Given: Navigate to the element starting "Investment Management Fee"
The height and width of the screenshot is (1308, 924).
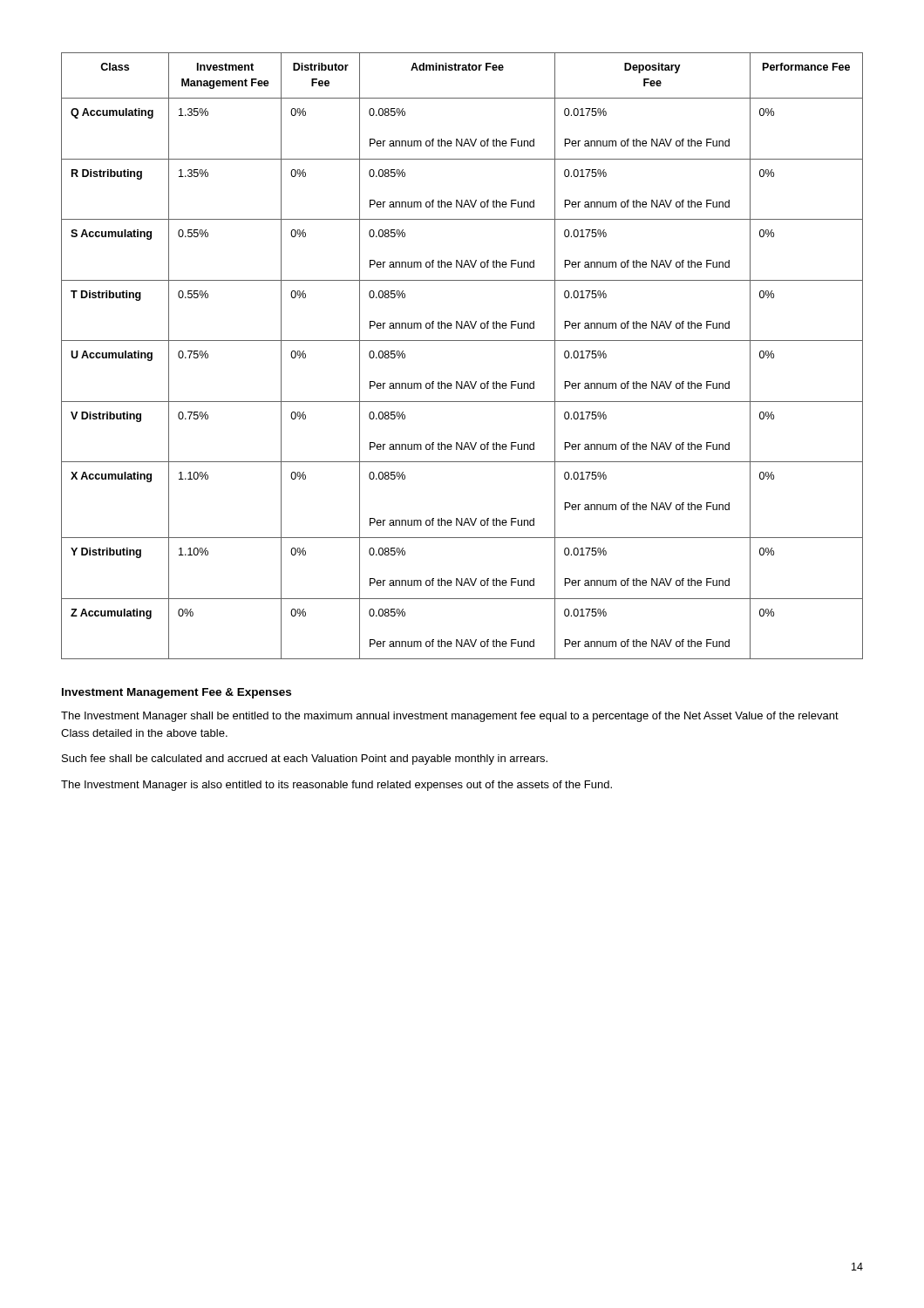Looking at the screenshot, I should (x=176, y=692).
